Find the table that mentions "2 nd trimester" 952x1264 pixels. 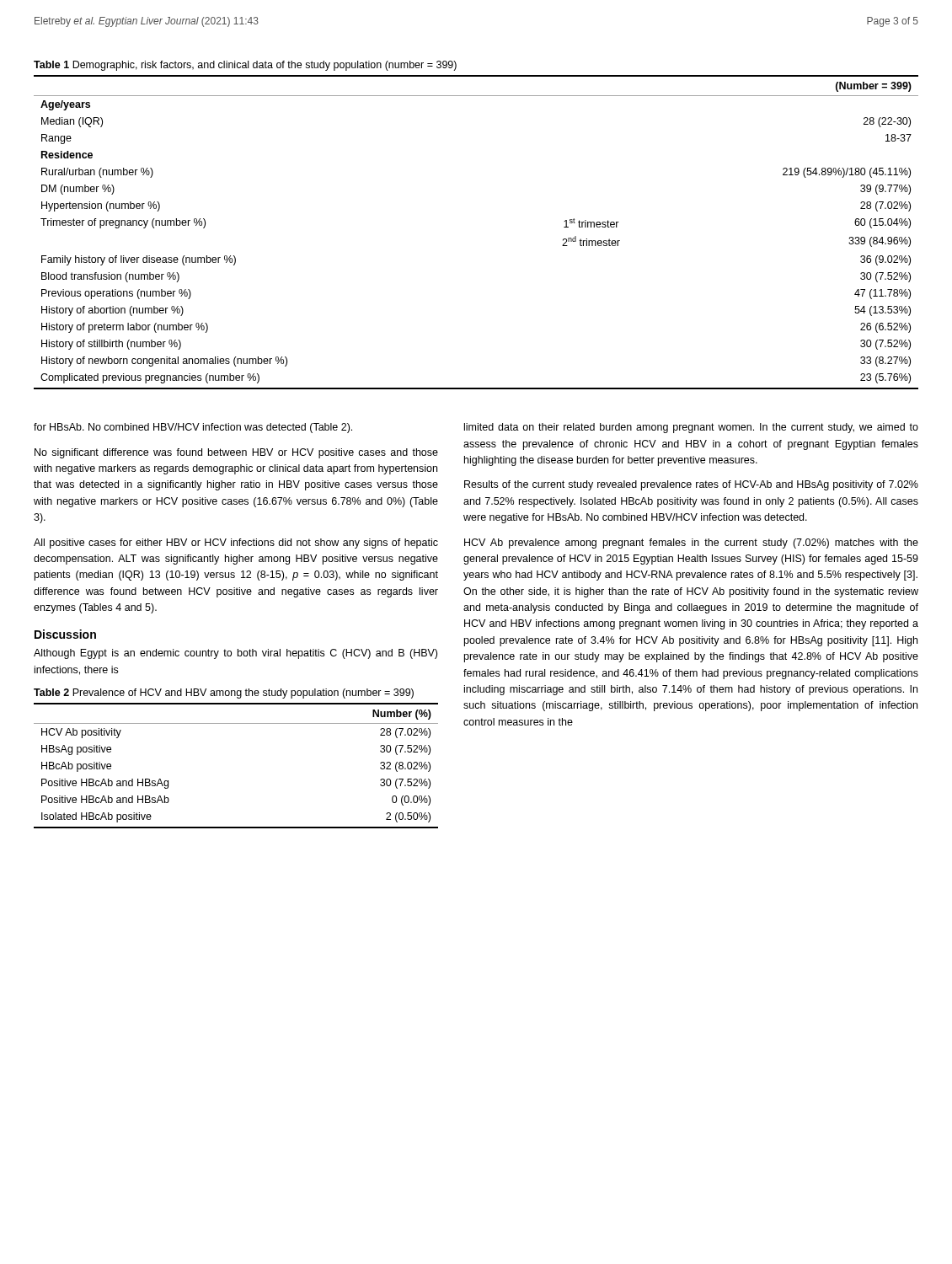pos(476,232)
